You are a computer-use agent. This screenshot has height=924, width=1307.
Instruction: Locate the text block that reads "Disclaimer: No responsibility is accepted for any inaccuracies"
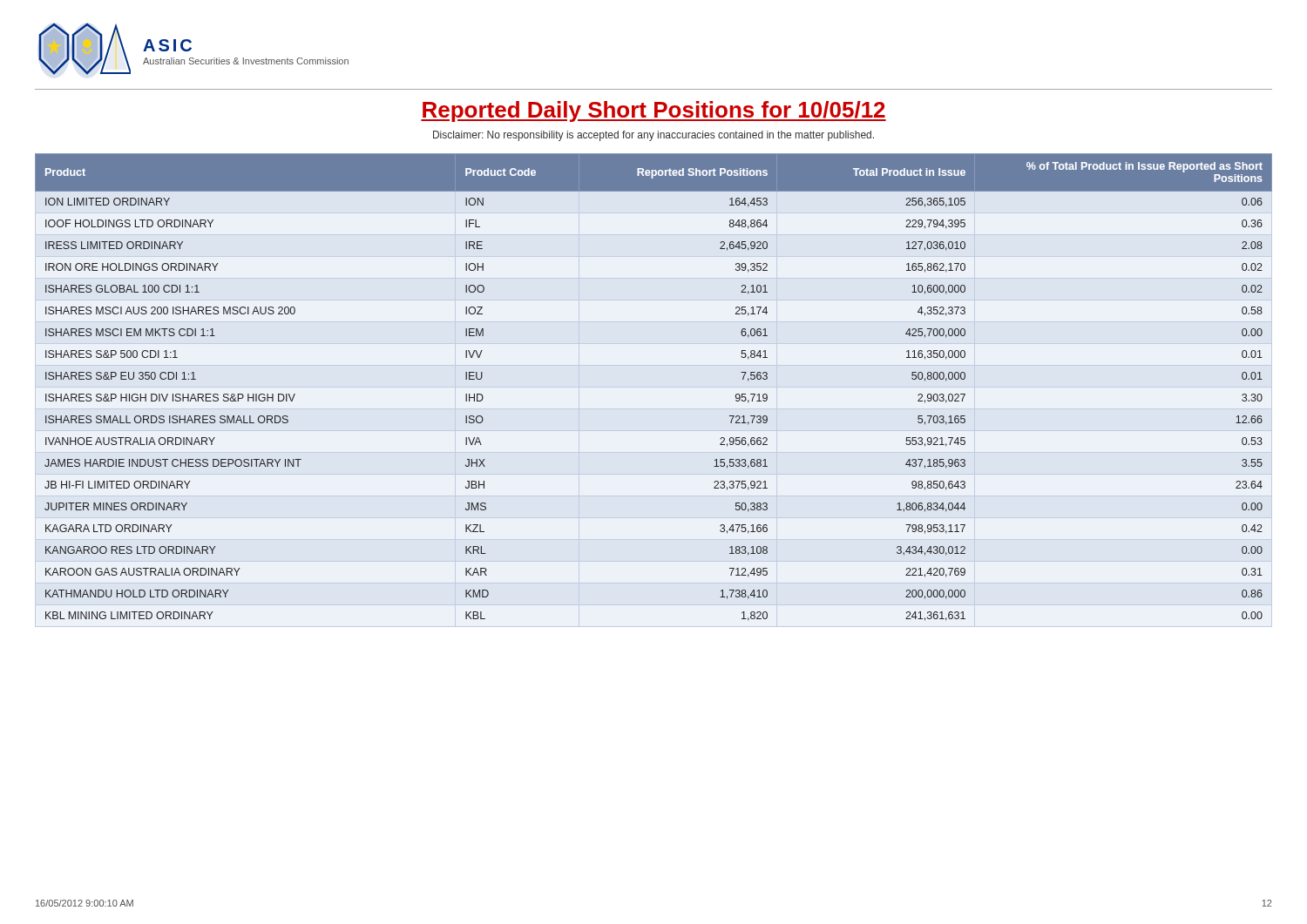coord(654,135)
